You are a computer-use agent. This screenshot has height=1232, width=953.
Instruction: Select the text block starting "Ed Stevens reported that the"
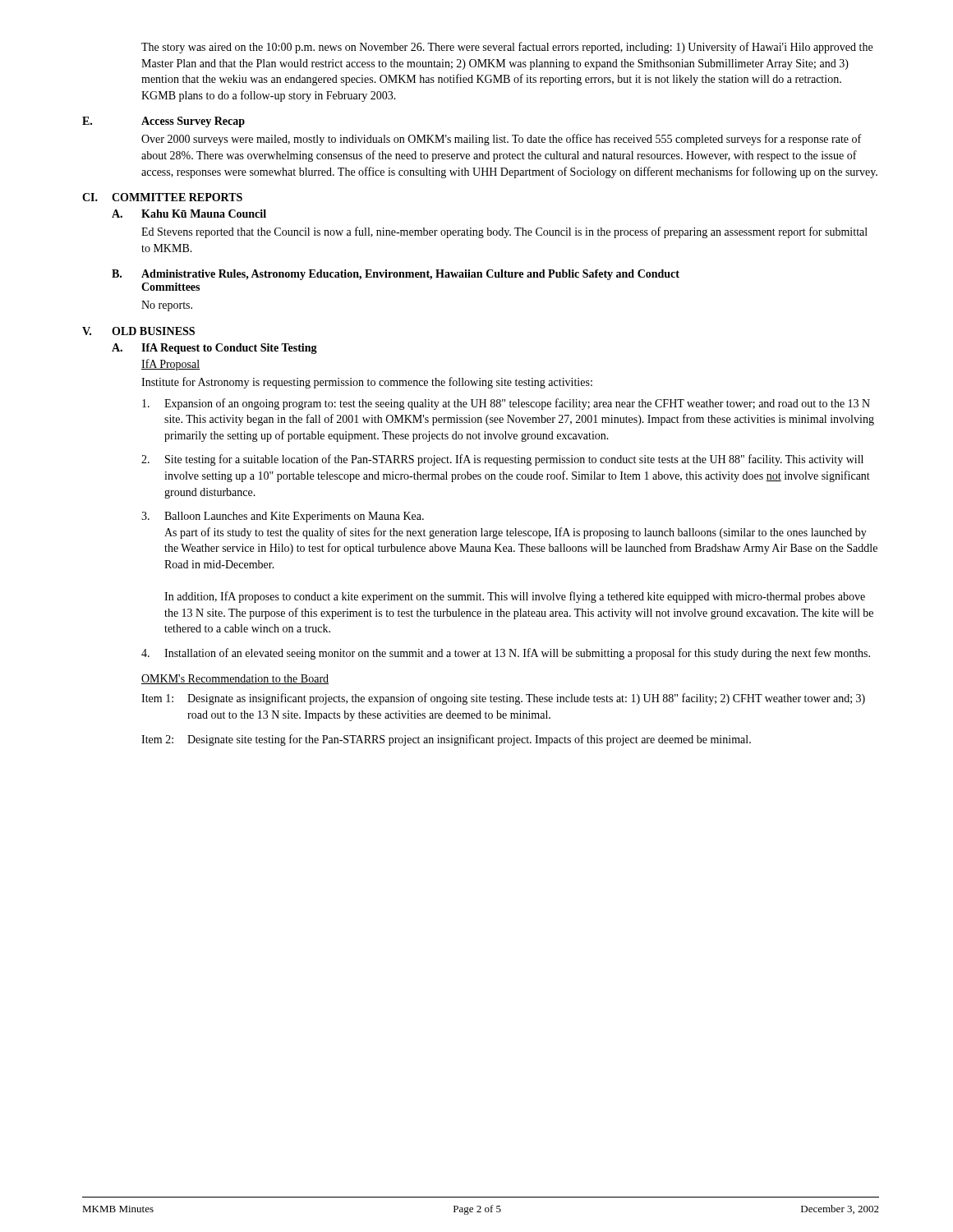[505, 240]
